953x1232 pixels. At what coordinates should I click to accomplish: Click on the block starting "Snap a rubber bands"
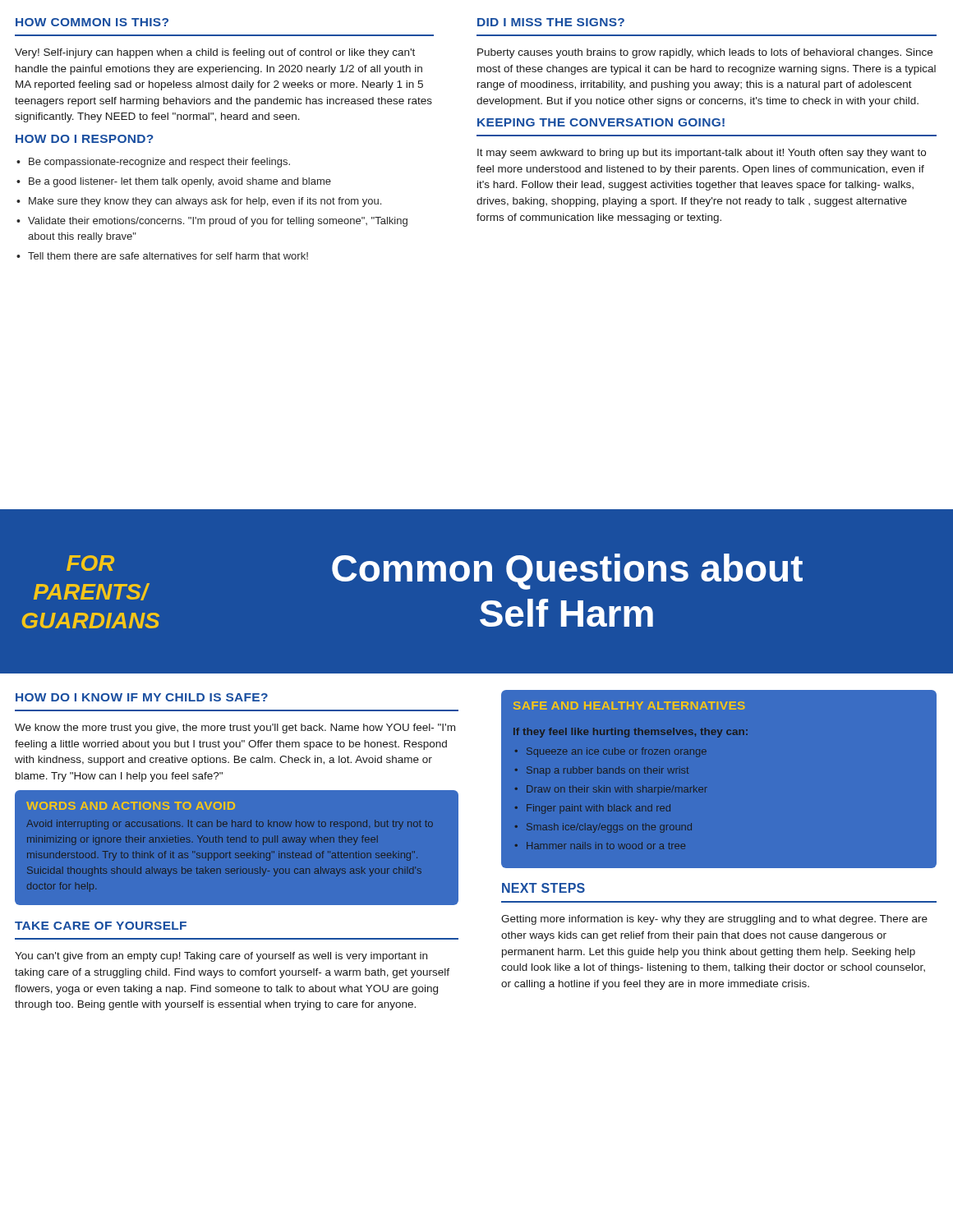607,770
